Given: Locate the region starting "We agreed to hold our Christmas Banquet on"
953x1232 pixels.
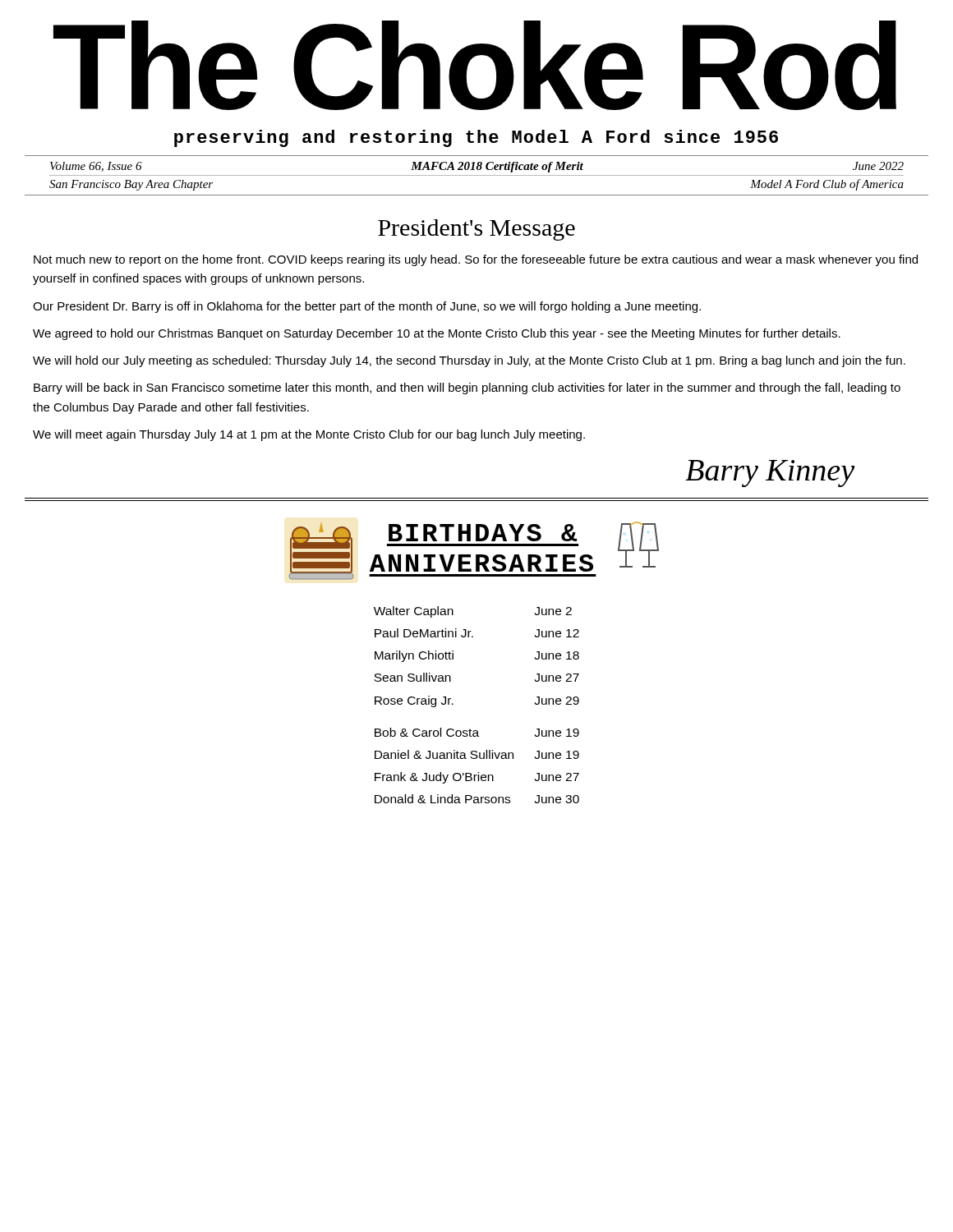Looking at the screenshot, I should 437,333.
